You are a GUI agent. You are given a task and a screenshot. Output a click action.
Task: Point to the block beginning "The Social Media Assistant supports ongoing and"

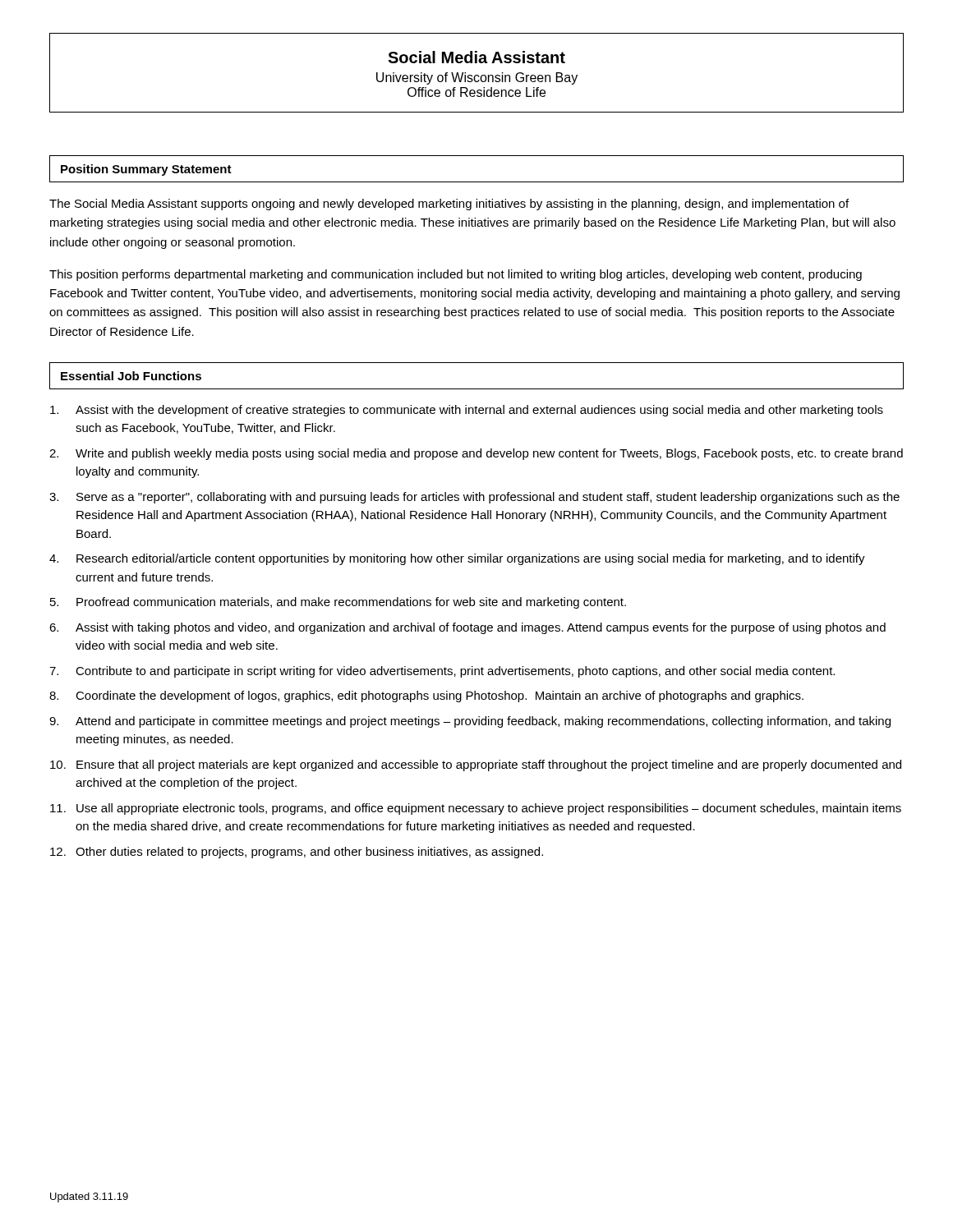click(472, 222)
